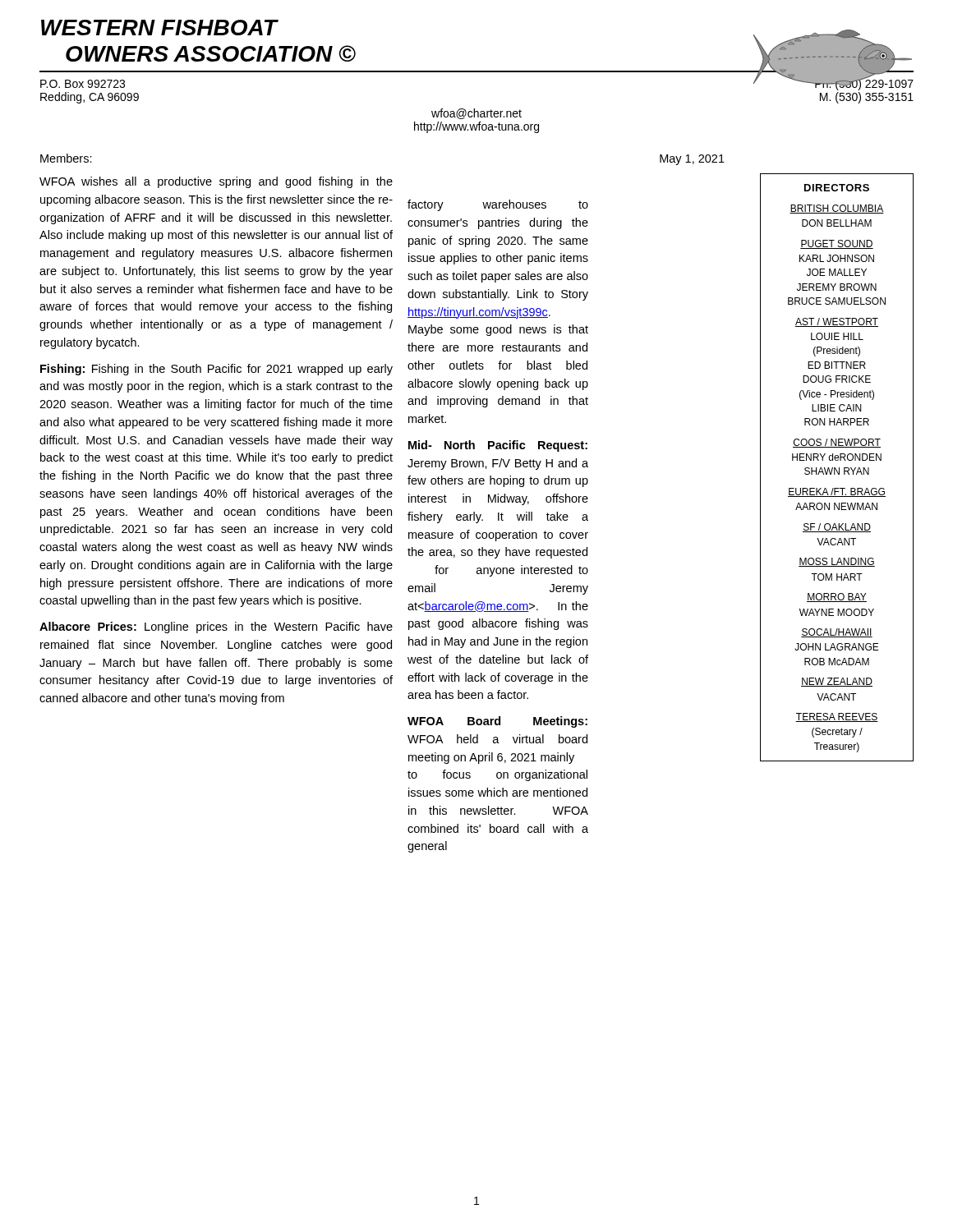Click on the text block with the text "Fishing: Fishing in the South Pacific"
The width and height of the screenshot is (953, 1232).
pyautogui.click(x=216, y=484)
